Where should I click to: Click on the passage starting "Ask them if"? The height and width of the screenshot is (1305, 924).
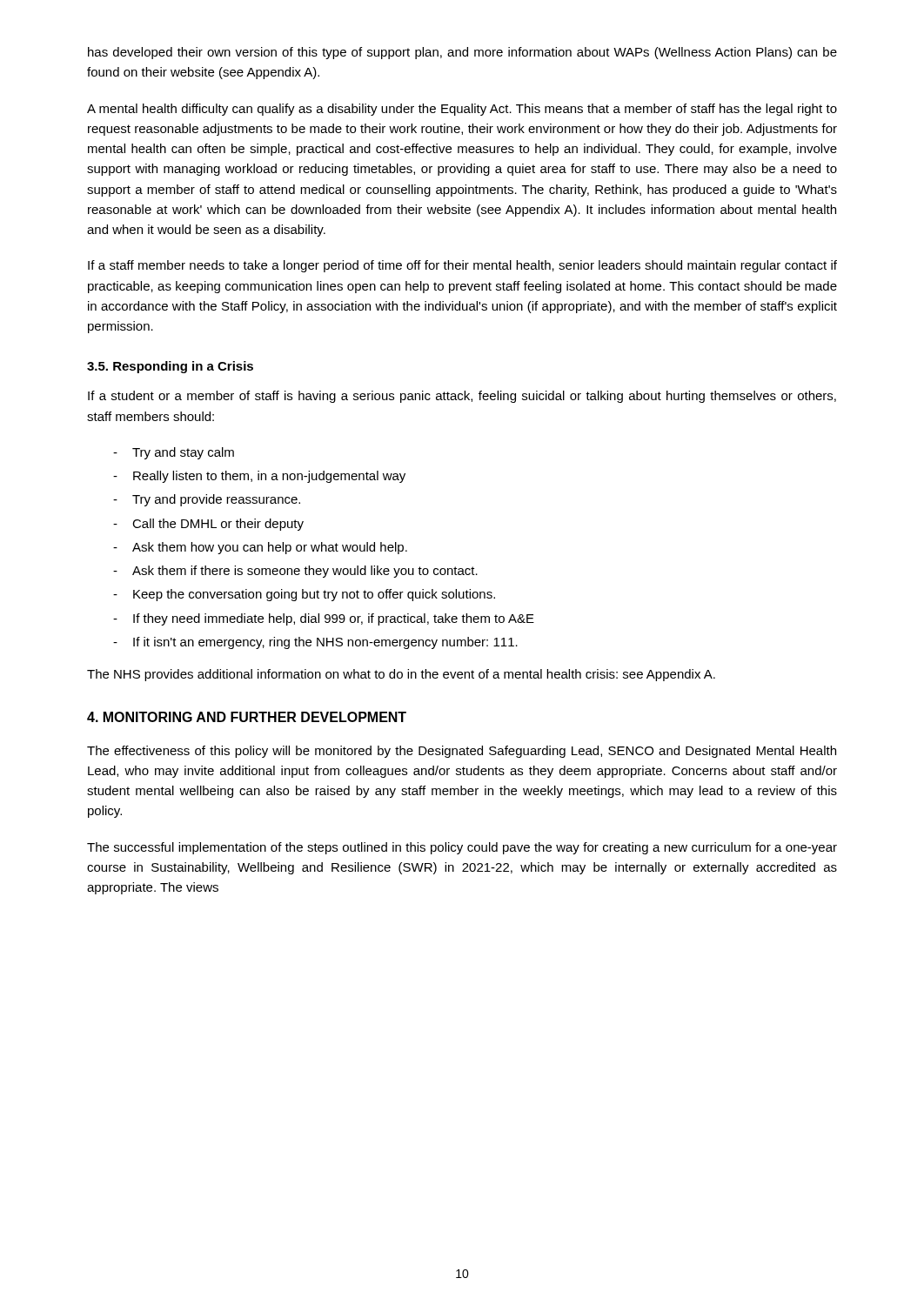point(305,570)
